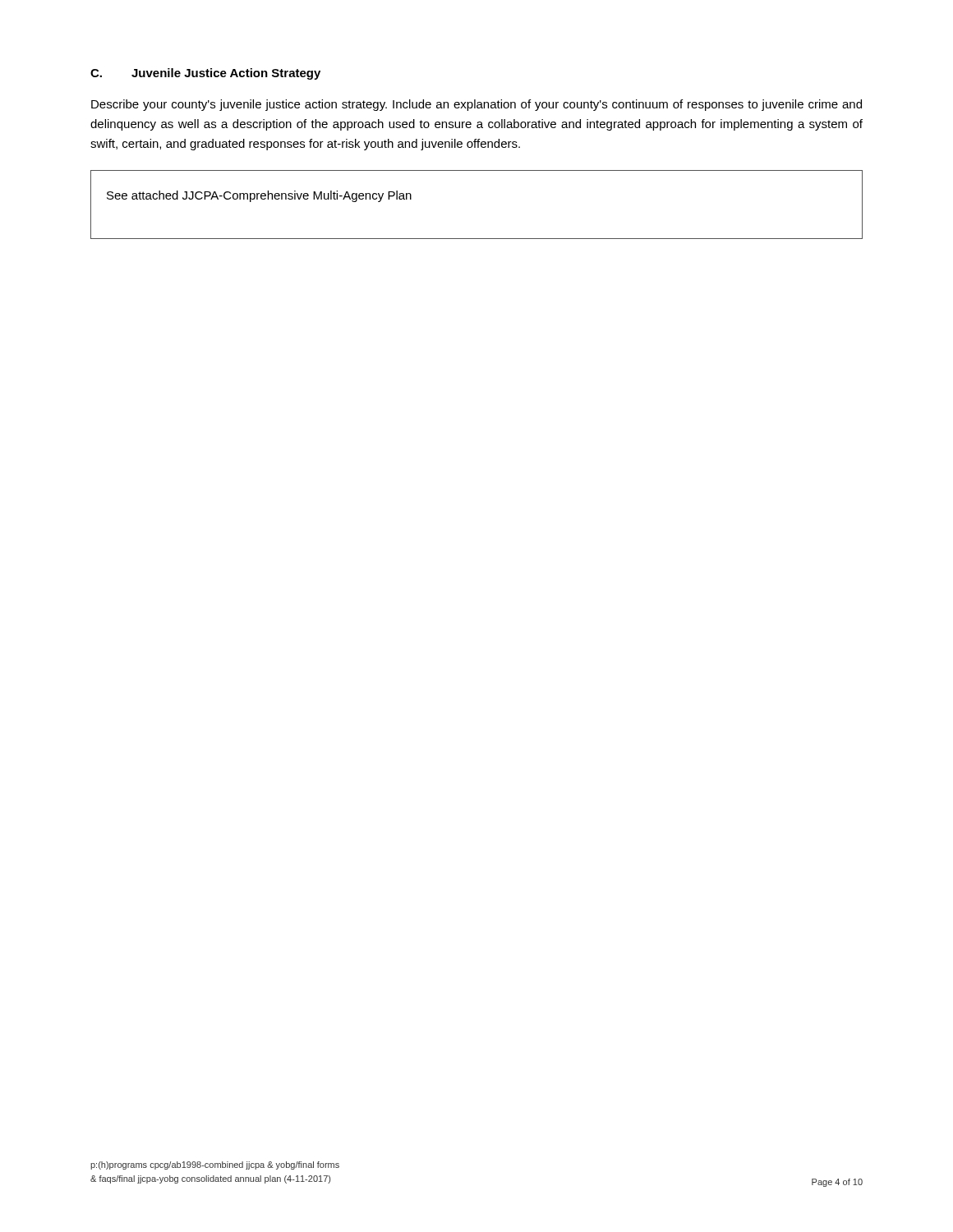Navigate to the region starting "C. Juvenile Justice Action"
Screen dimensions: 1232x953
(x=206, y=73)
